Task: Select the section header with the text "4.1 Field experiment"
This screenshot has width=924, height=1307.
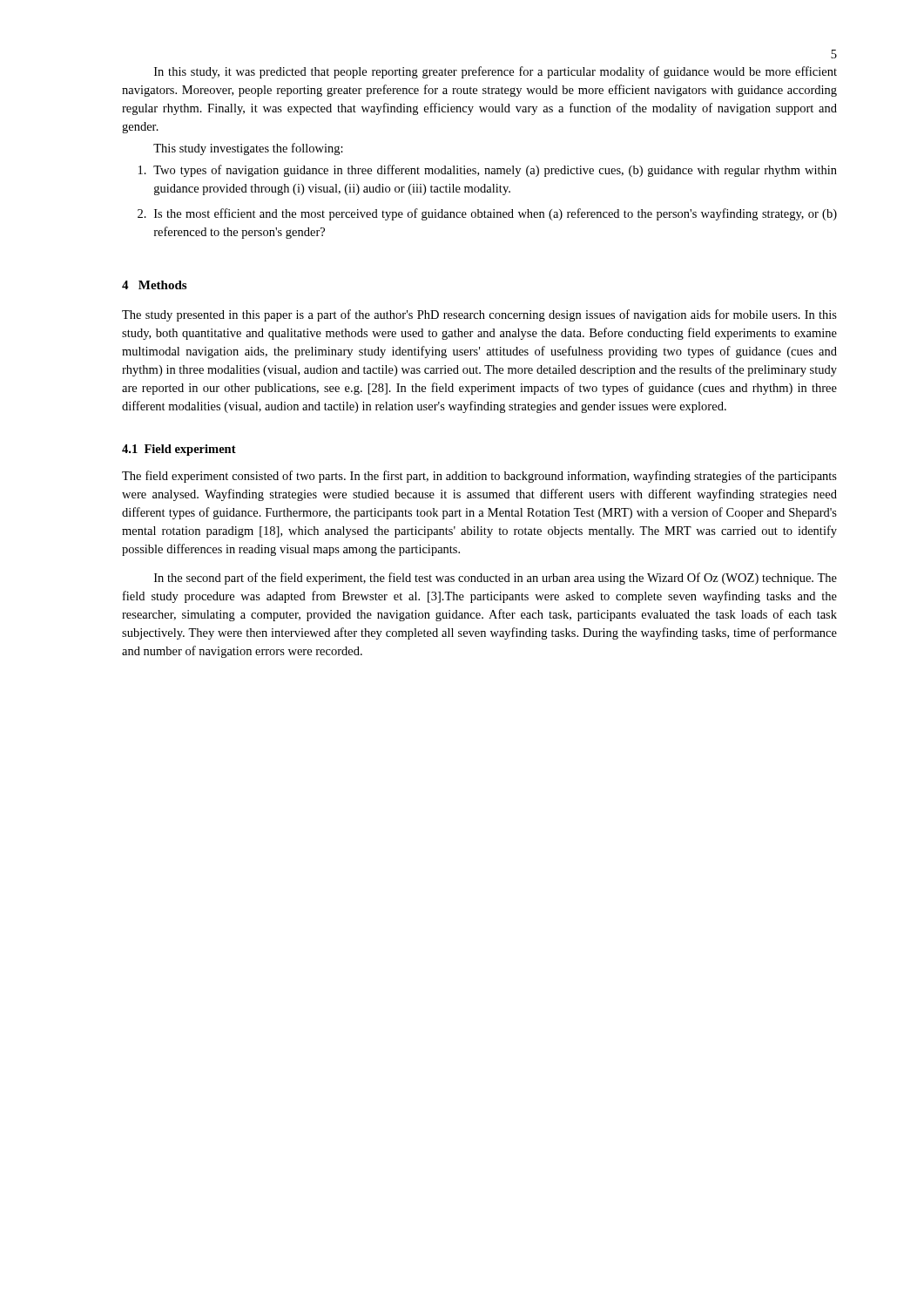Action: [x=179, y=449]
